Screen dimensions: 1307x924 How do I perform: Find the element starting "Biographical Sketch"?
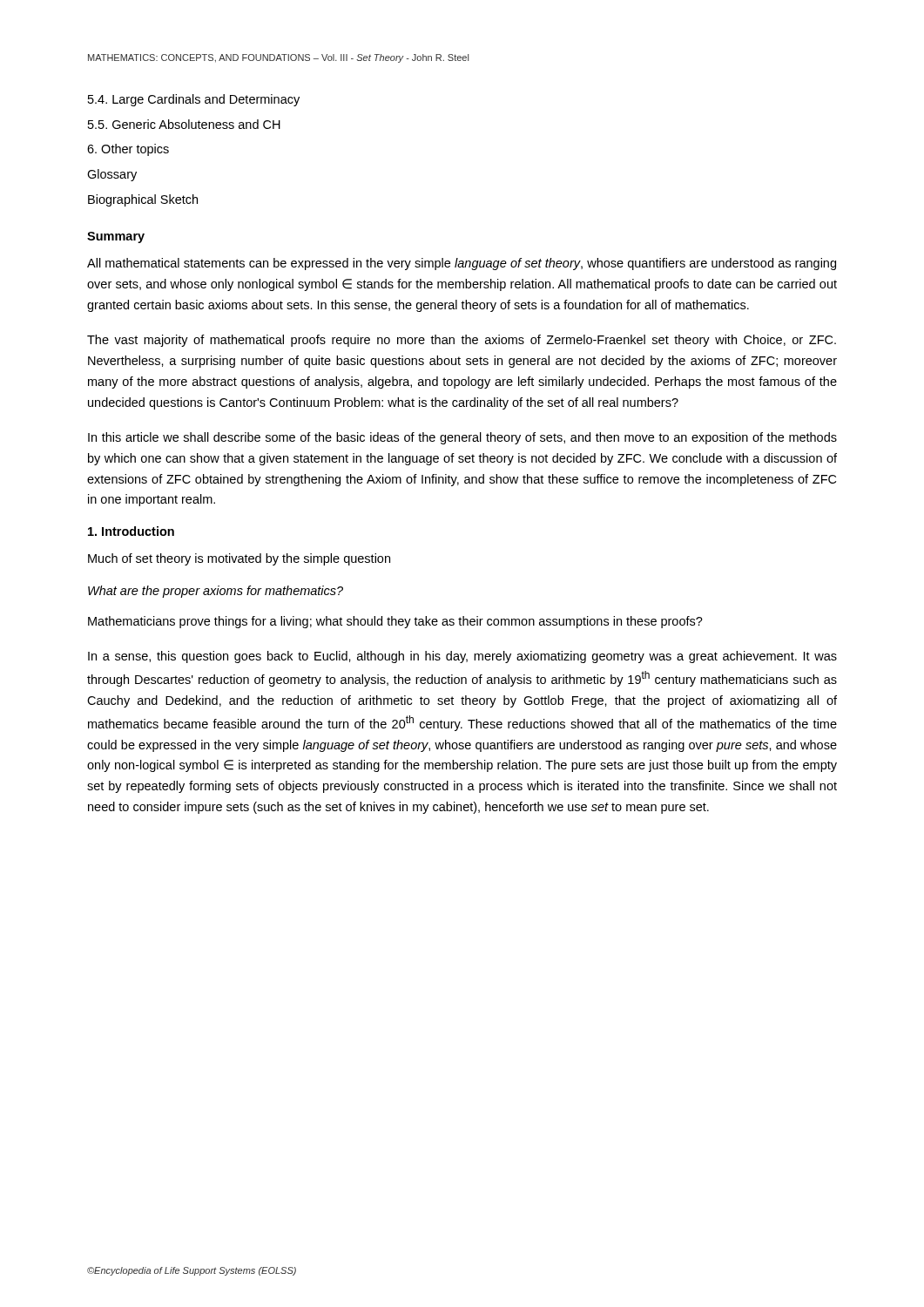click(x=143, y=199)
